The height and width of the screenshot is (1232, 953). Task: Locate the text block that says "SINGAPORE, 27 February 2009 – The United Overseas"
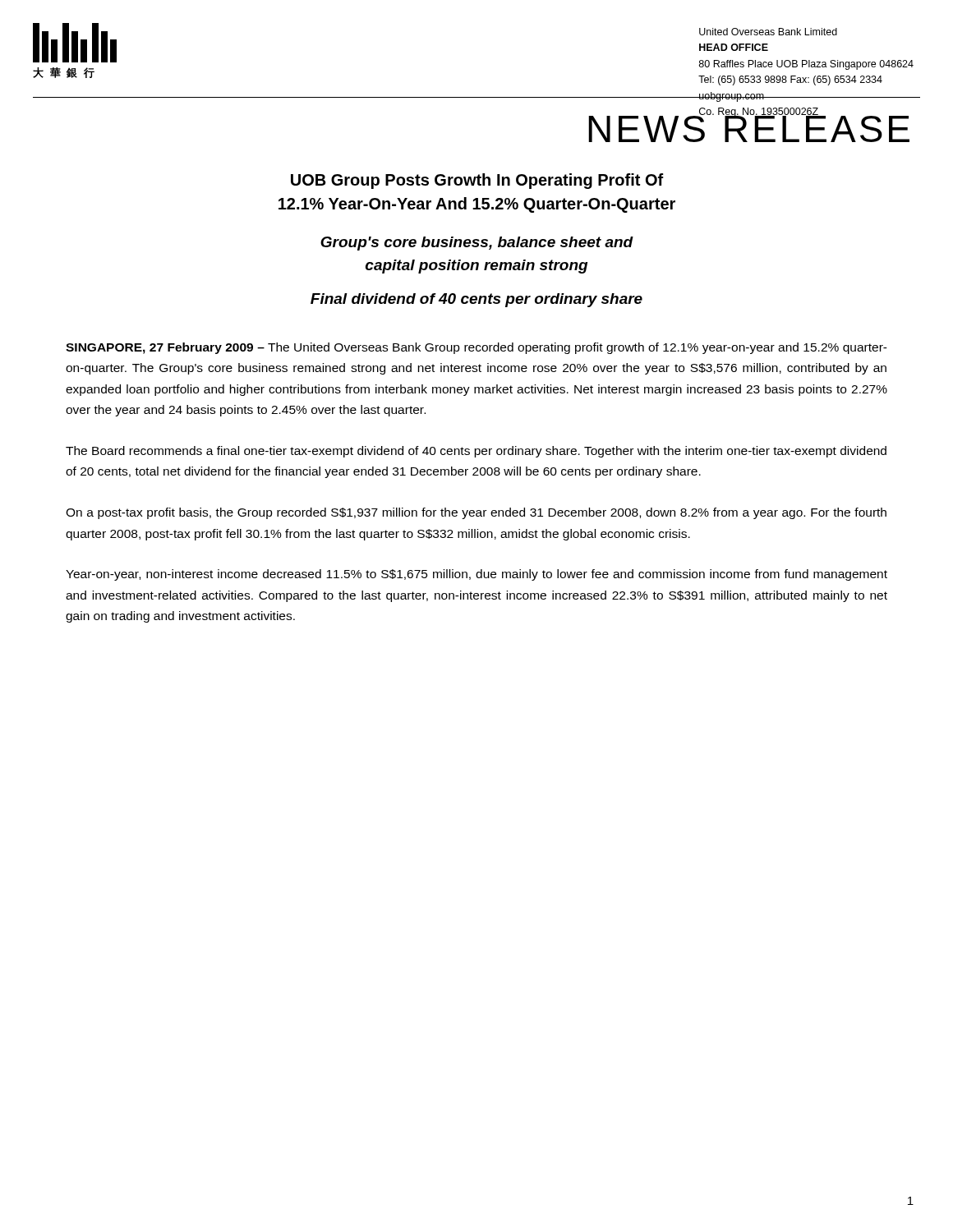click(x=476, y=378)
